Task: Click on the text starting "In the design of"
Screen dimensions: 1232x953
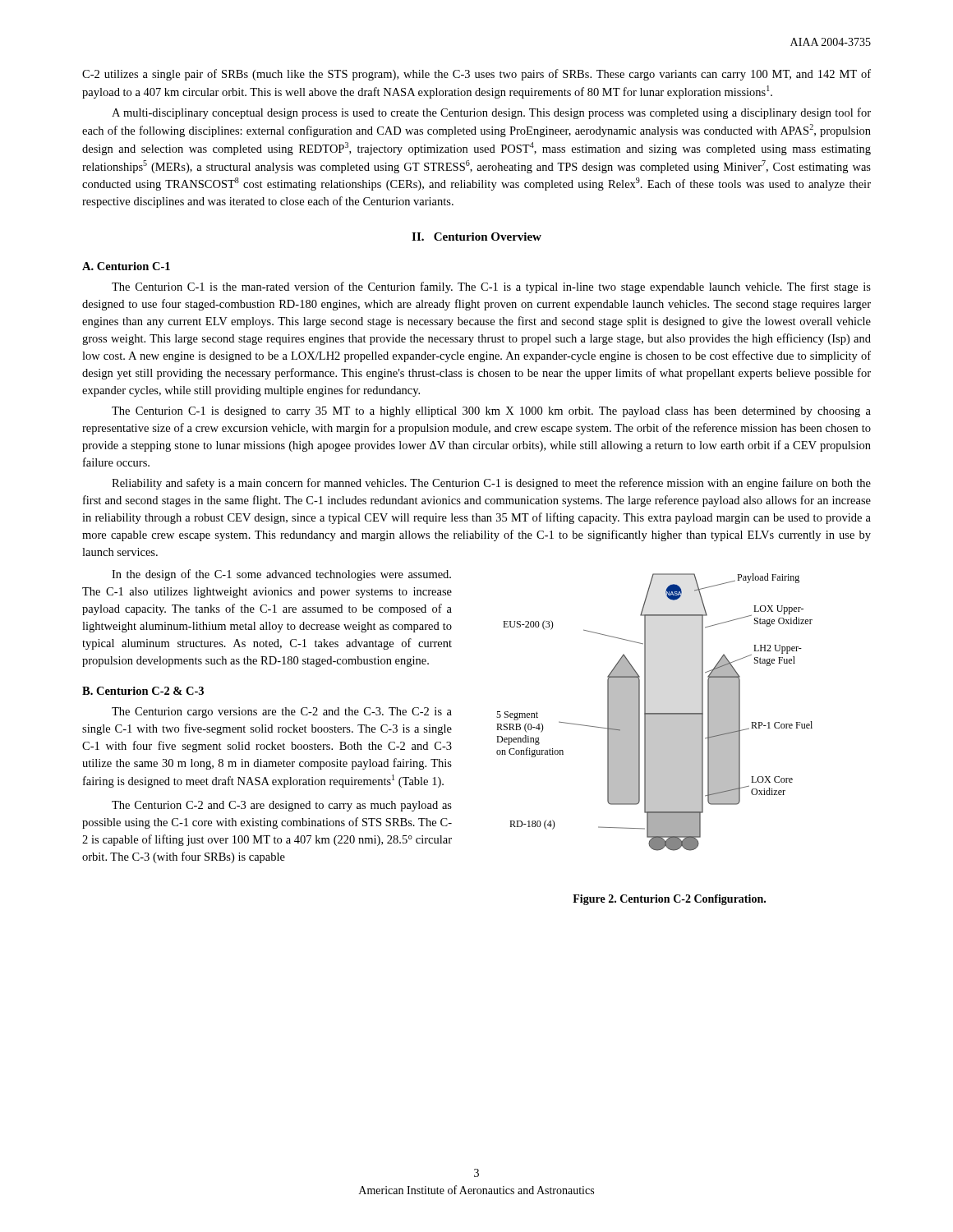Action: 267,618
